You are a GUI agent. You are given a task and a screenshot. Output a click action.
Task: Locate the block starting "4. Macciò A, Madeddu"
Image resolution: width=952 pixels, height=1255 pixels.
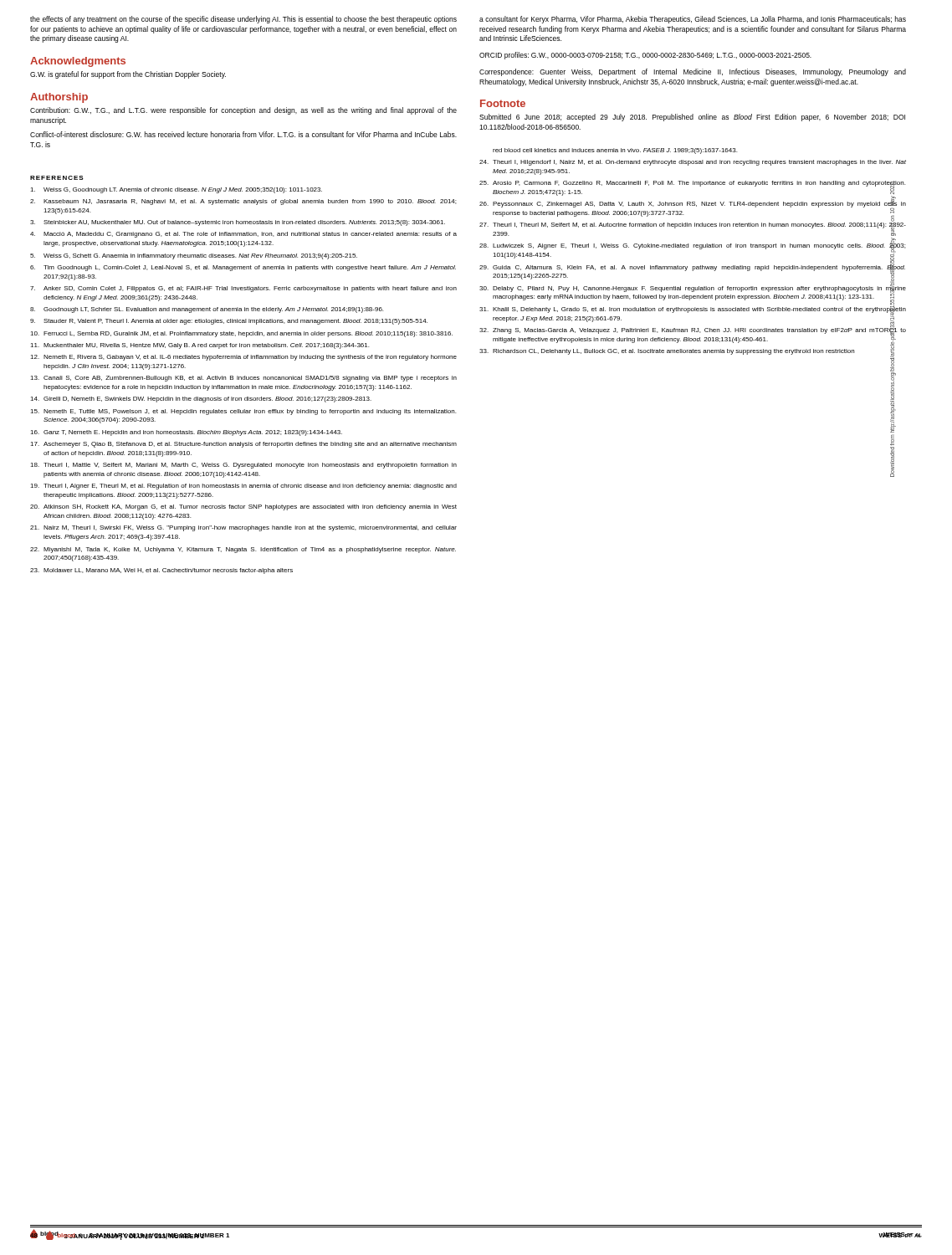pos(243,239)
